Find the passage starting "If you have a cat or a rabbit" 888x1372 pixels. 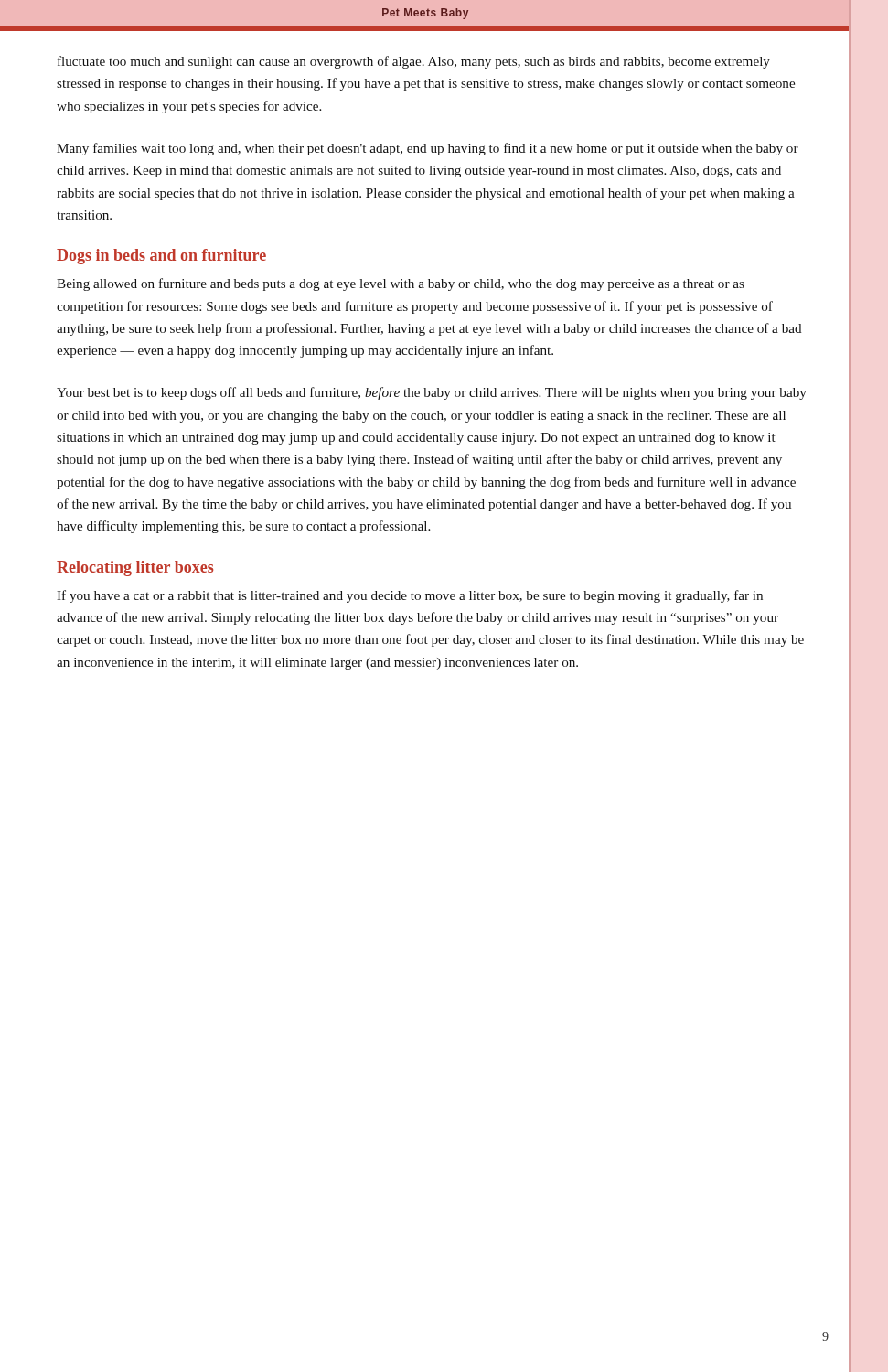click(x=430, y=628)
